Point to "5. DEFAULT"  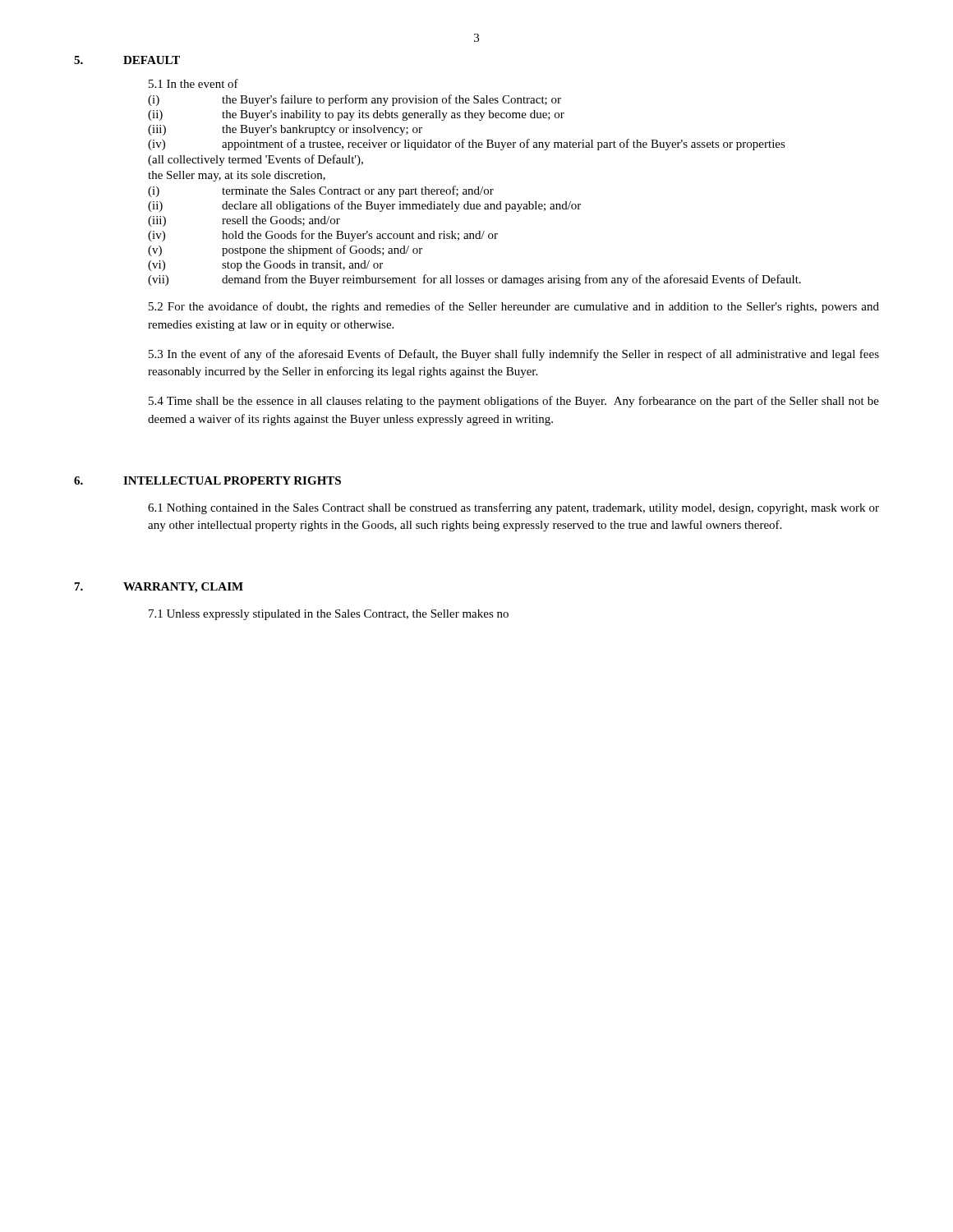click(127, 60)
